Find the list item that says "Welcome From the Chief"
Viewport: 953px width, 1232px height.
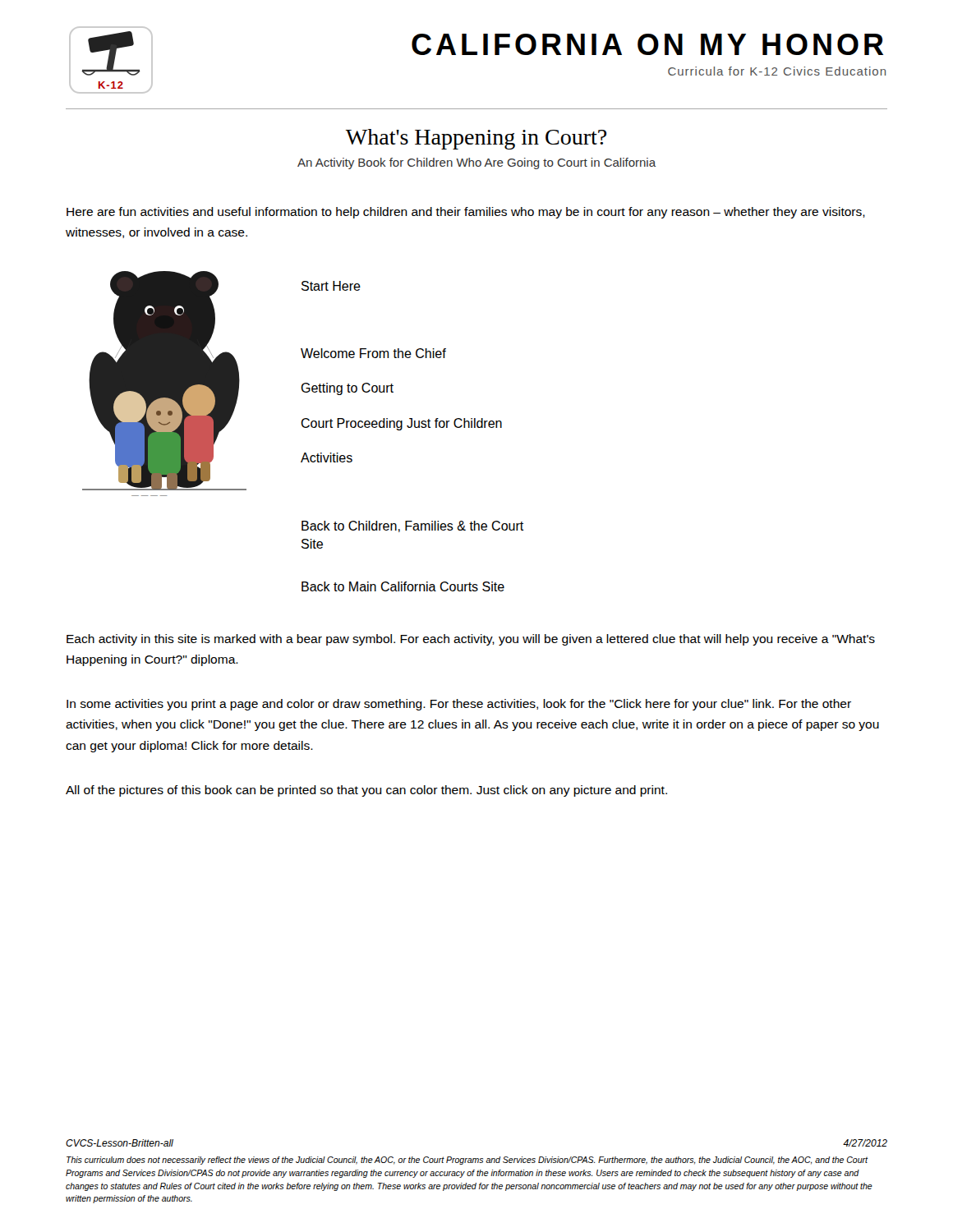373,354
